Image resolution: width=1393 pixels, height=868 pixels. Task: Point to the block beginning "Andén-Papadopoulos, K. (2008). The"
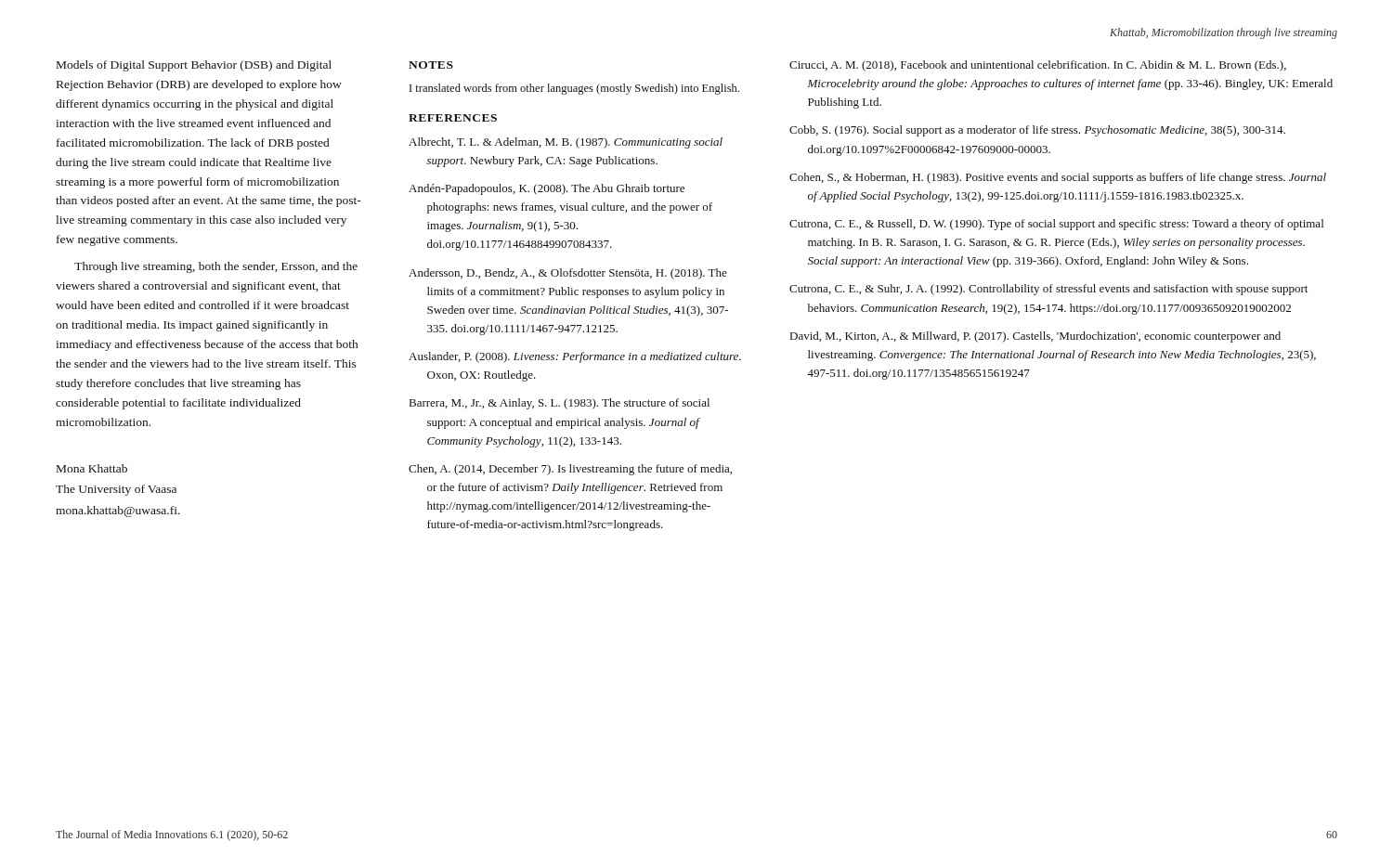[x=560, y=216]
